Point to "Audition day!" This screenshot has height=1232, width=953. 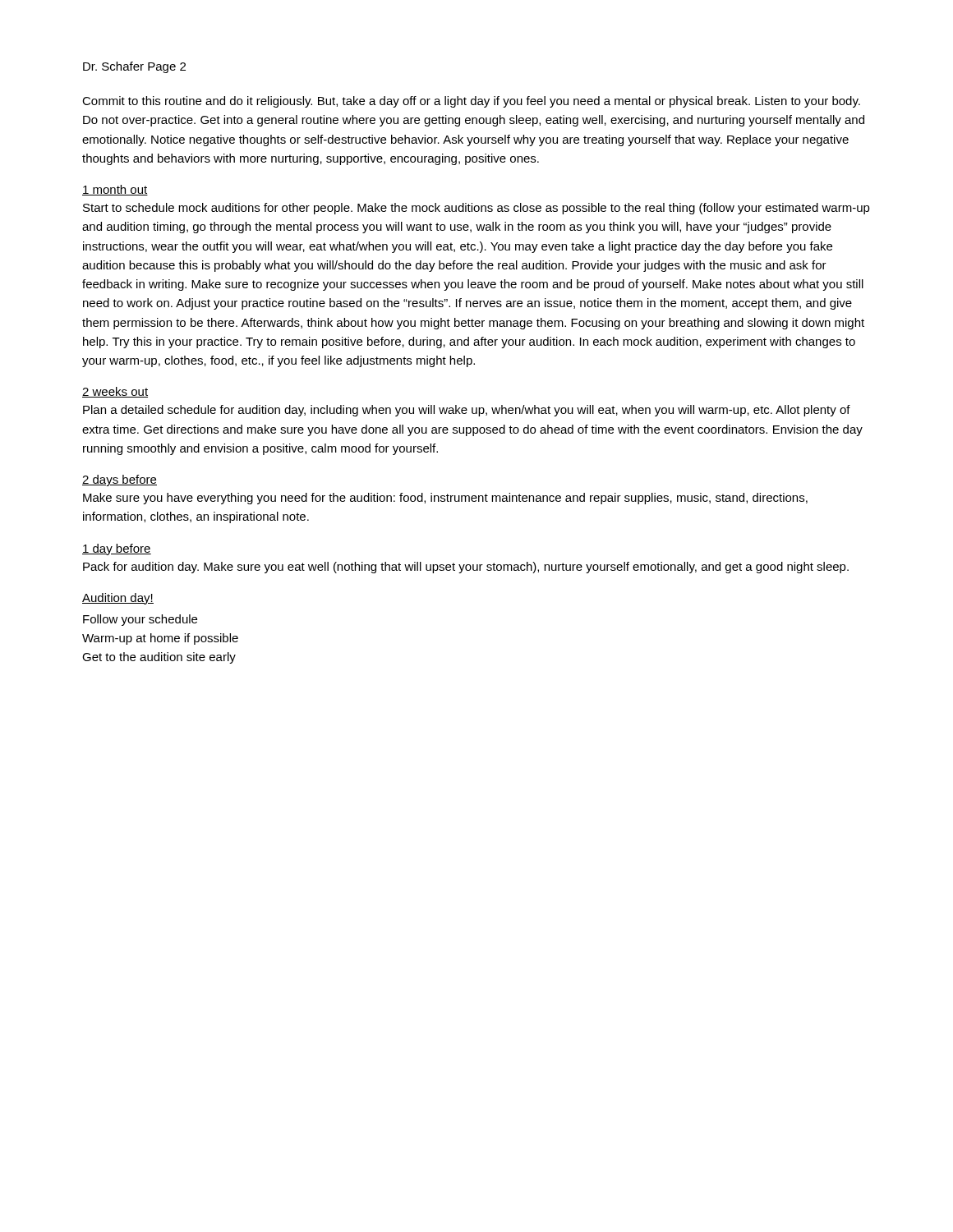(x=118, y=597)
